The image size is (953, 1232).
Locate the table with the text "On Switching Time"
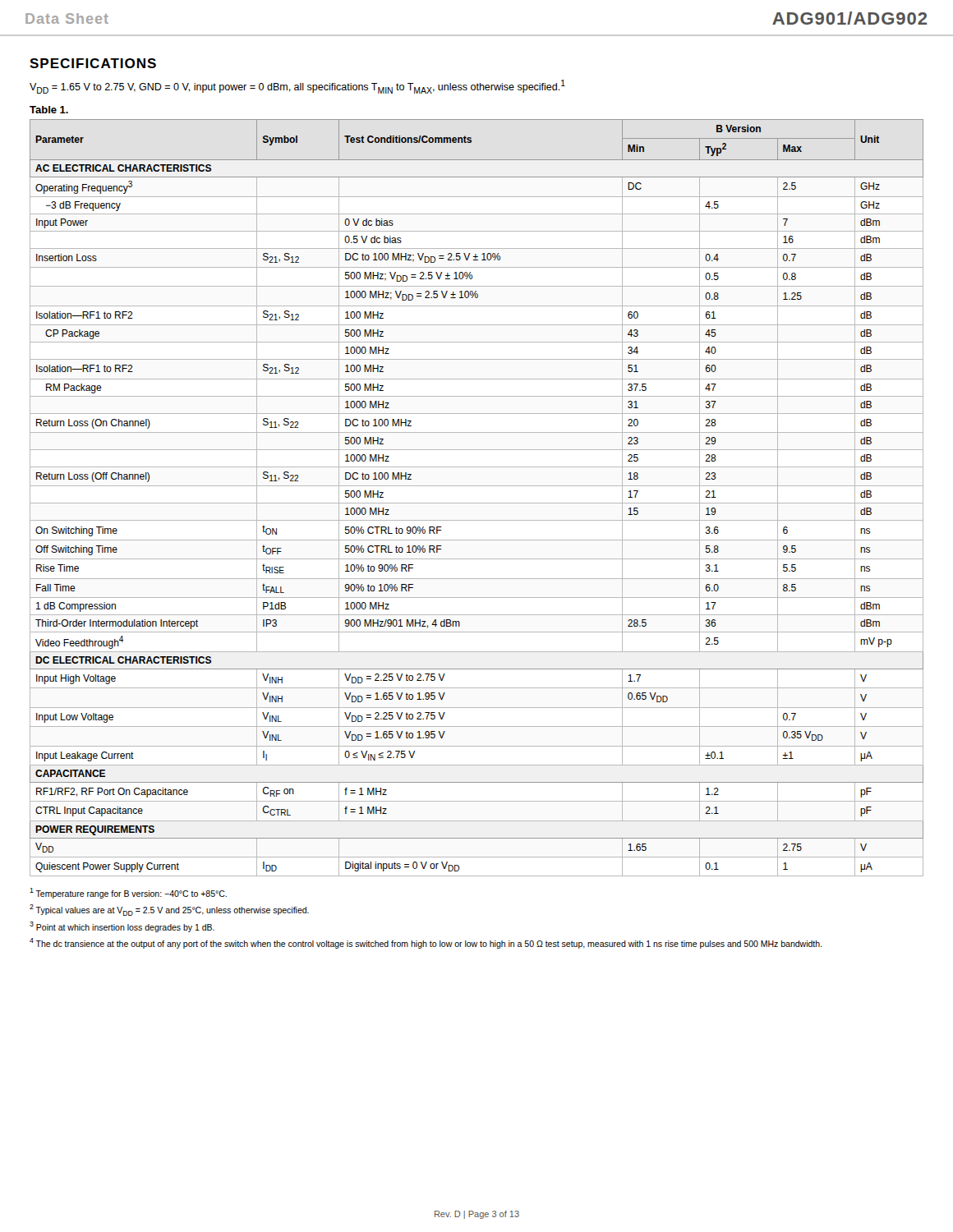tap(476, 498)
